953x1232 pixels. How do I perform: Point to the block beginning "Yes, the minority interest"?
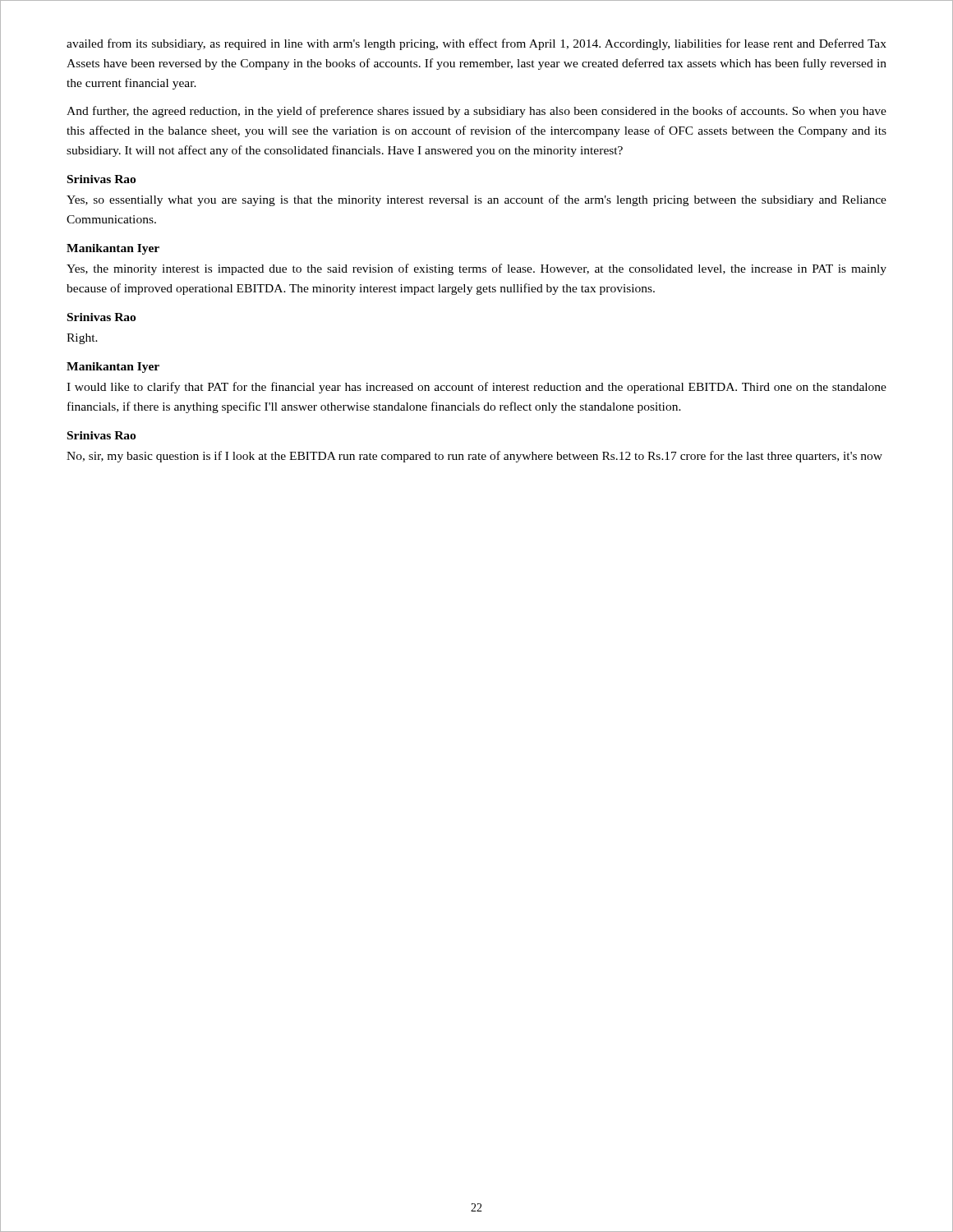click(x=476, y=278)
